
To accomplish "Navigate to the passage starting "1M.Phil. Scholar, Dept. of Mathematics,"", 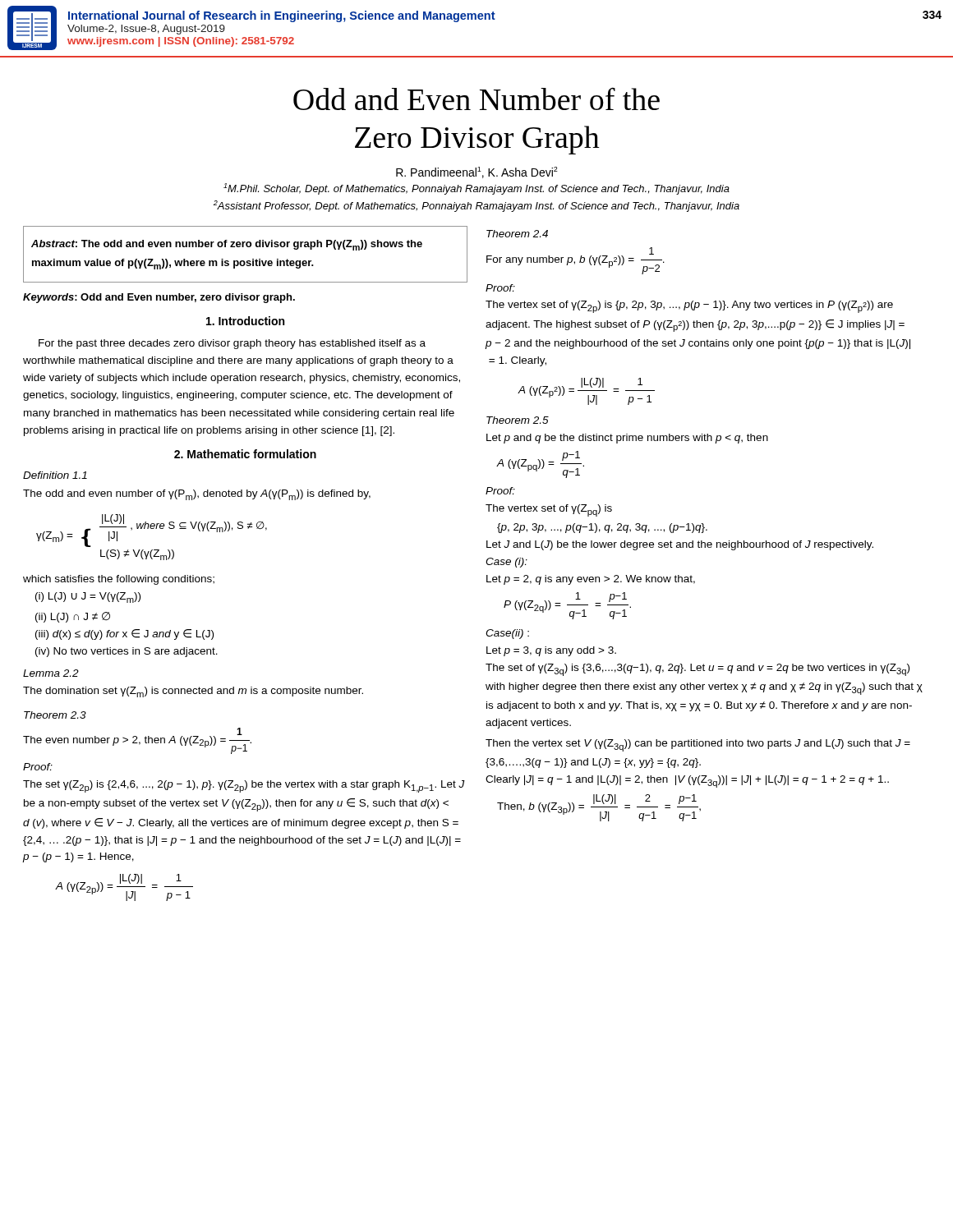I will [476, 197].
